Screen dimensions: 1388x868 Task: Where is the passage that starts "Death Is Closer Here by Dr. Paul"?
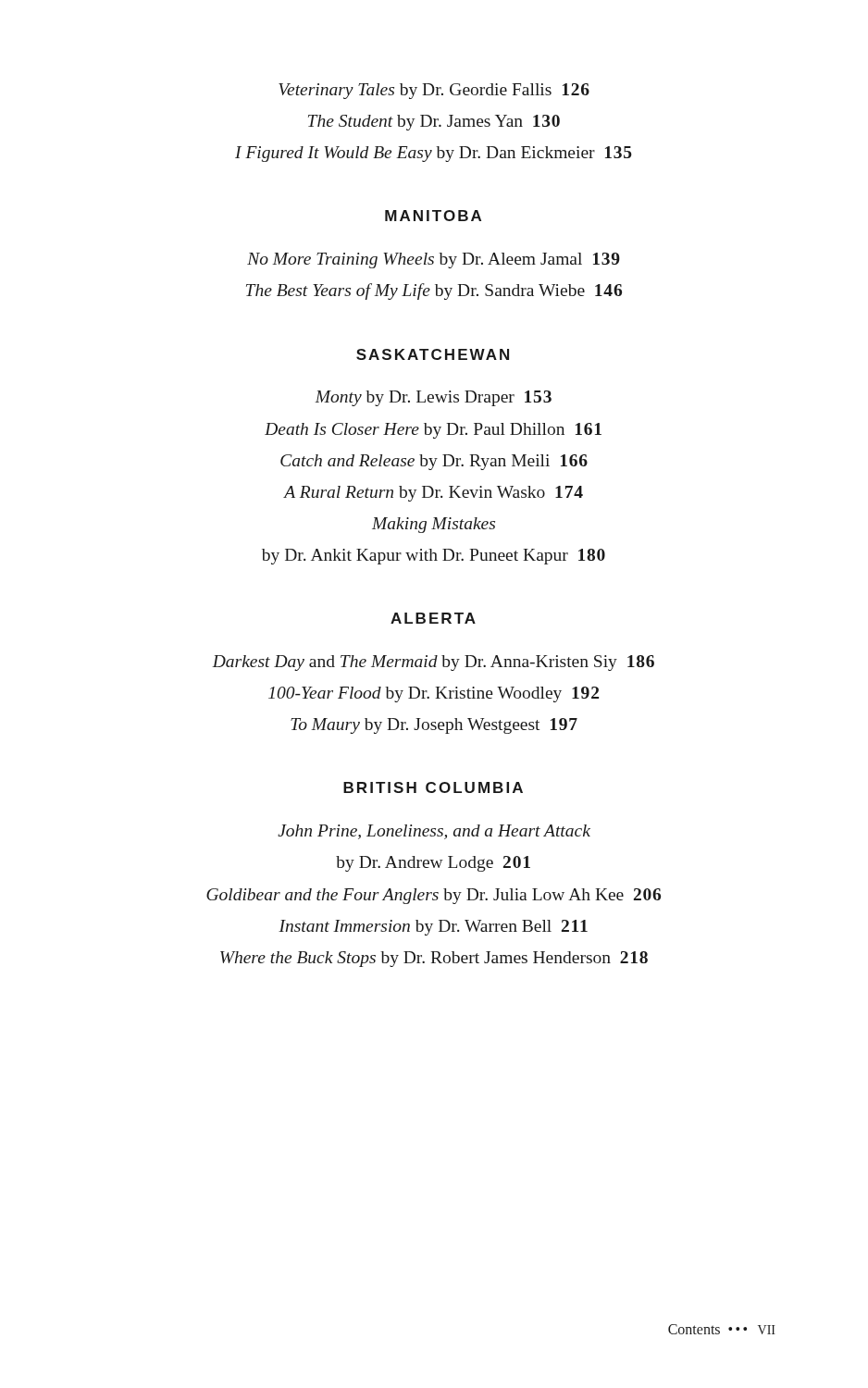point(434,428)
